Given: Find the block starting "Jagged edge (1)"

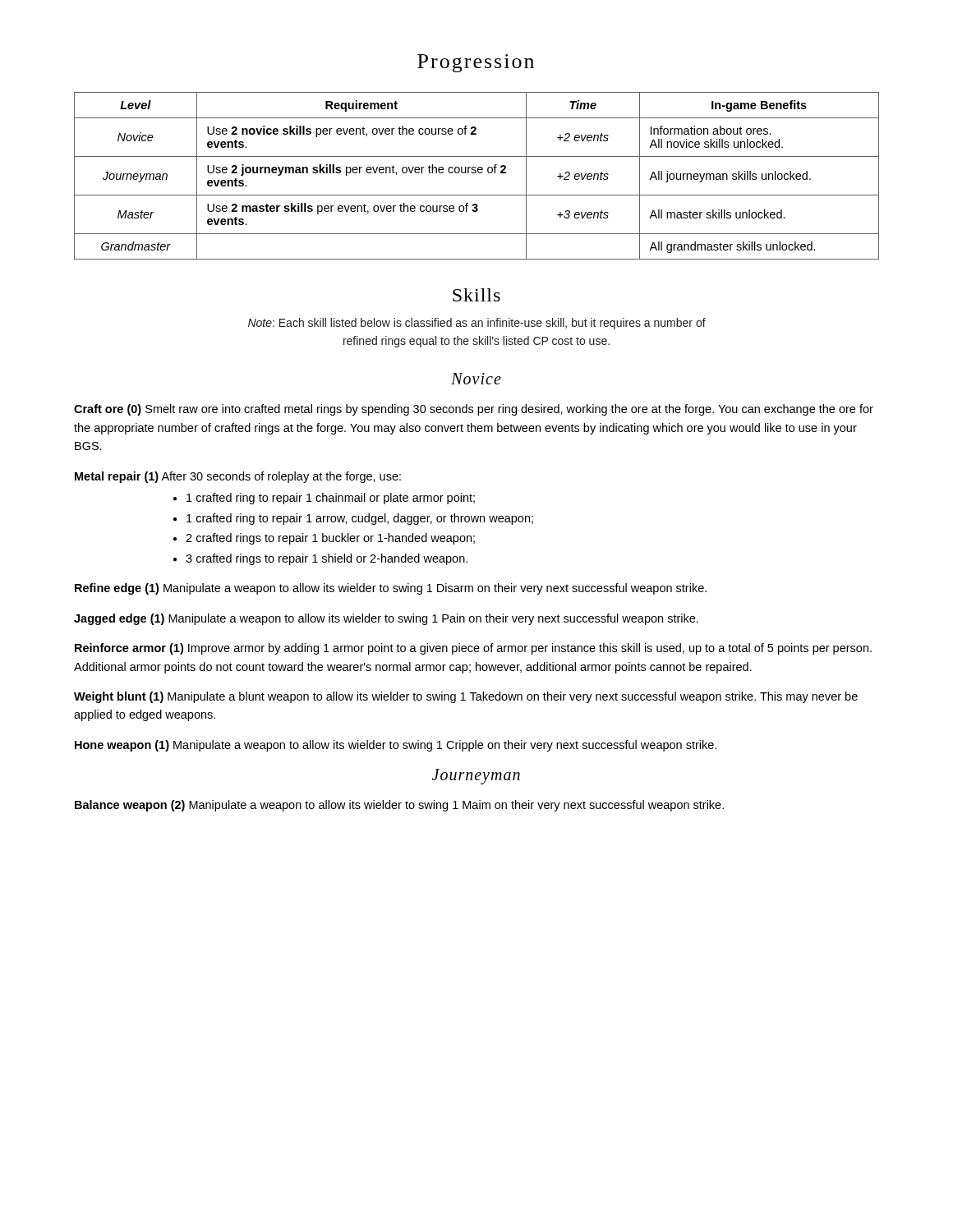Looking at the screenshot, I should (x=386, y=618).
